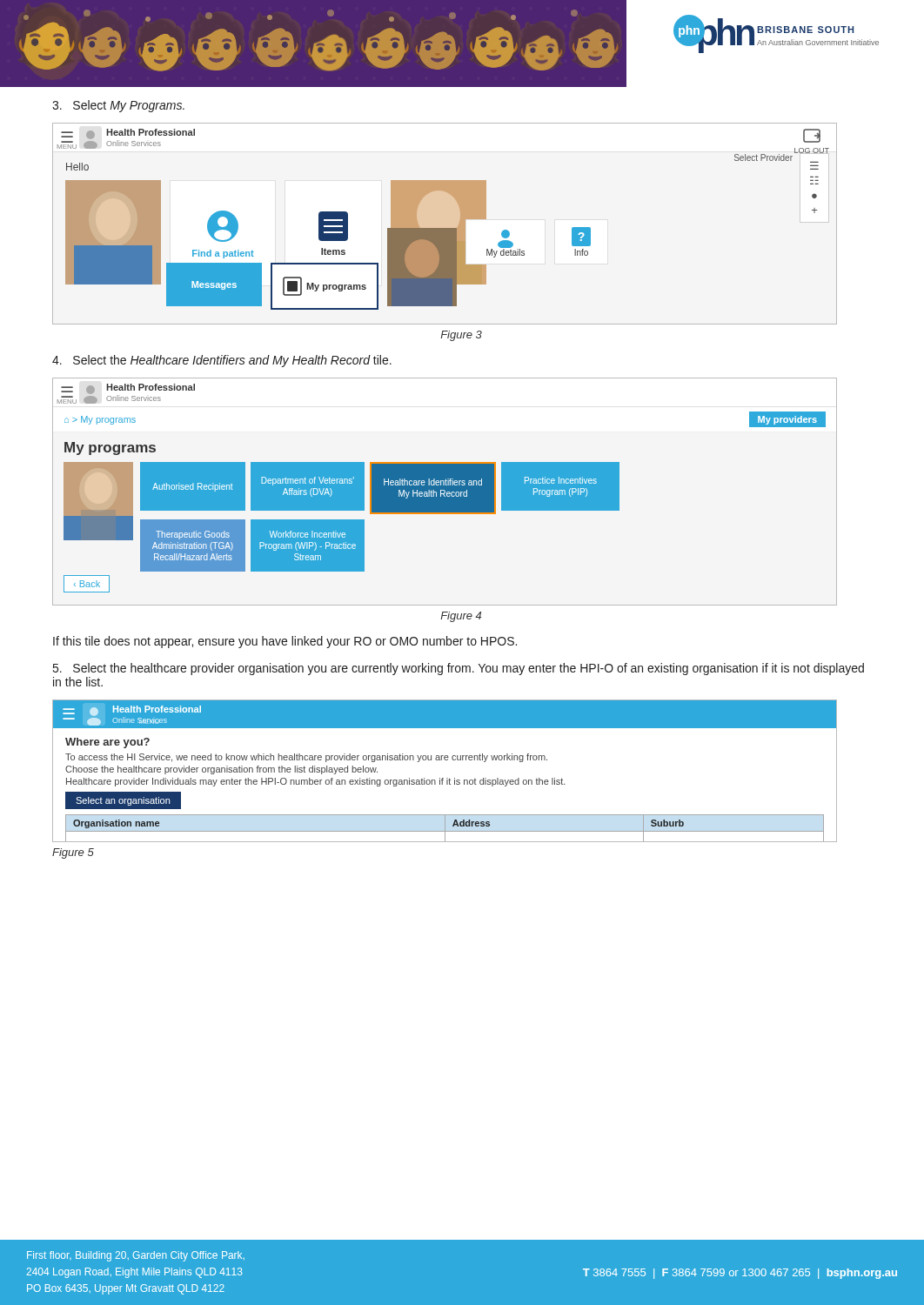The height and width of the screenshot is (1305, 924).
Task: Point to the passage starting "5. Select the healthcare provider organisation you are"
Action: tap(458, 675)
